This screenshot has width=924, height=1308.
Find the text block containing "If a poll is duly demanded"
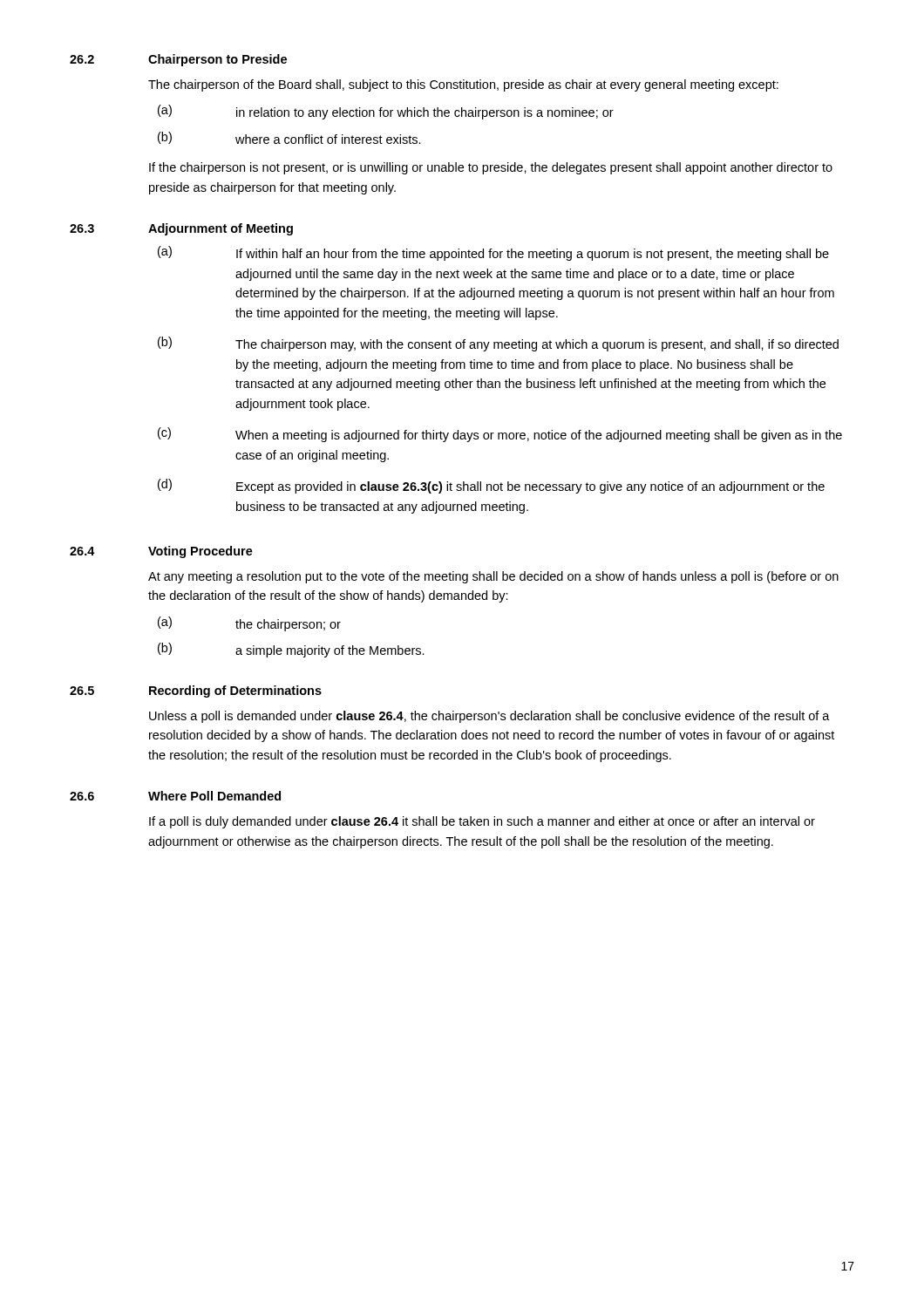[x=482, y=831]
